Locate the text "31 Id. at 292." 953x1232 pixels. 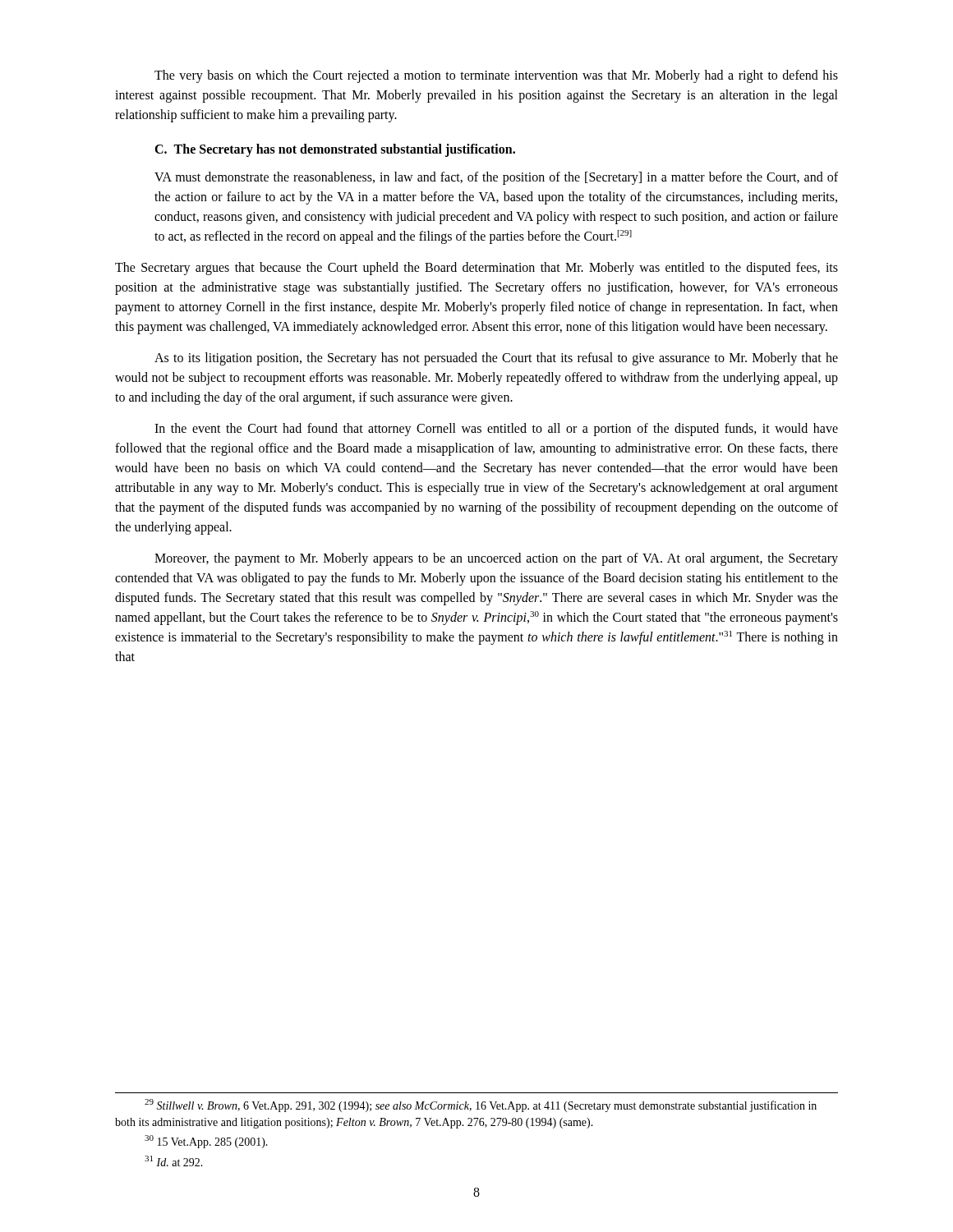click(174, 1162)
